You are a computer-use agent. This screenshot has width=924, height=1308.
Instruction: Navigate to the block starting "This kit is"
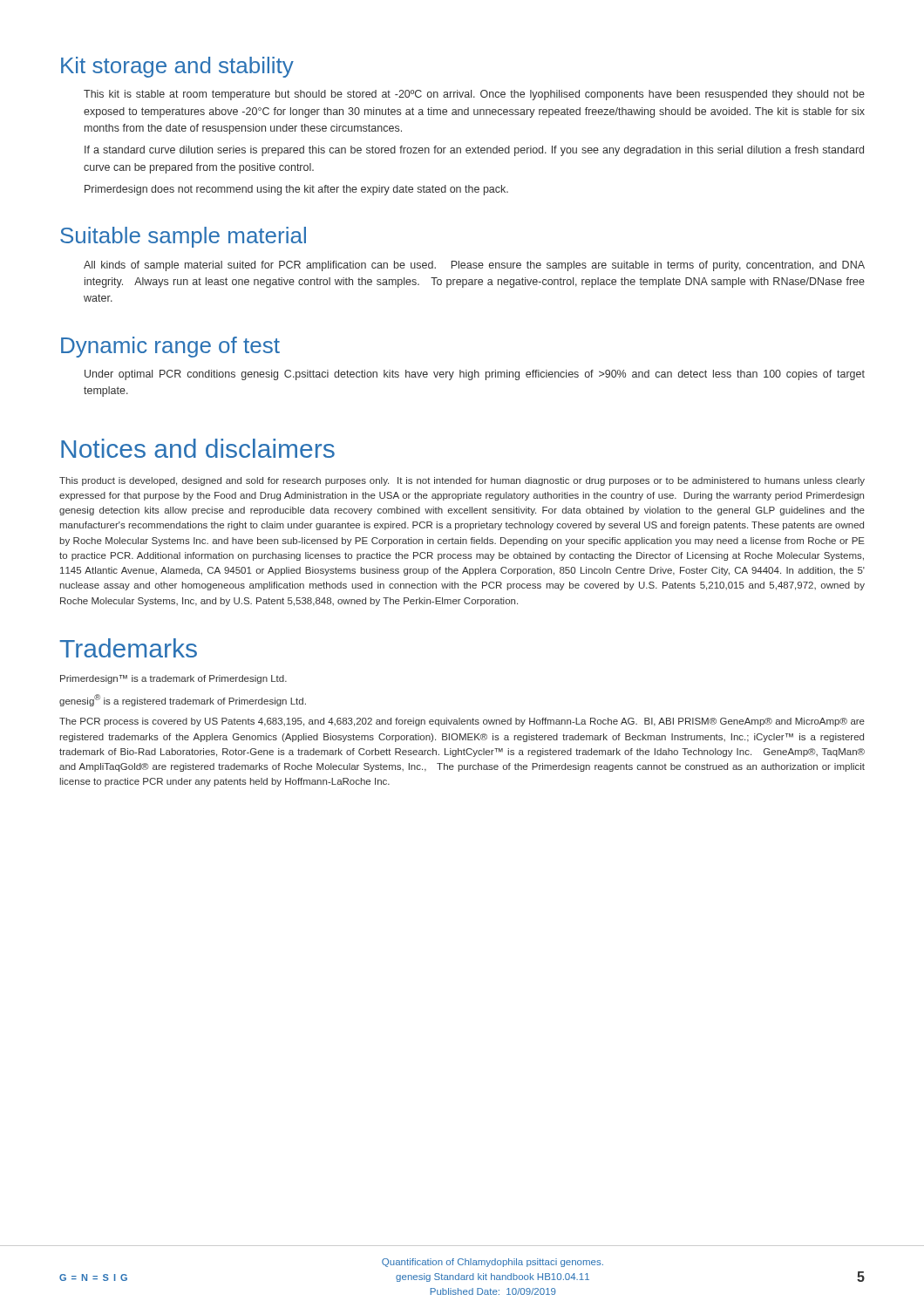click(x=474, y=111)
